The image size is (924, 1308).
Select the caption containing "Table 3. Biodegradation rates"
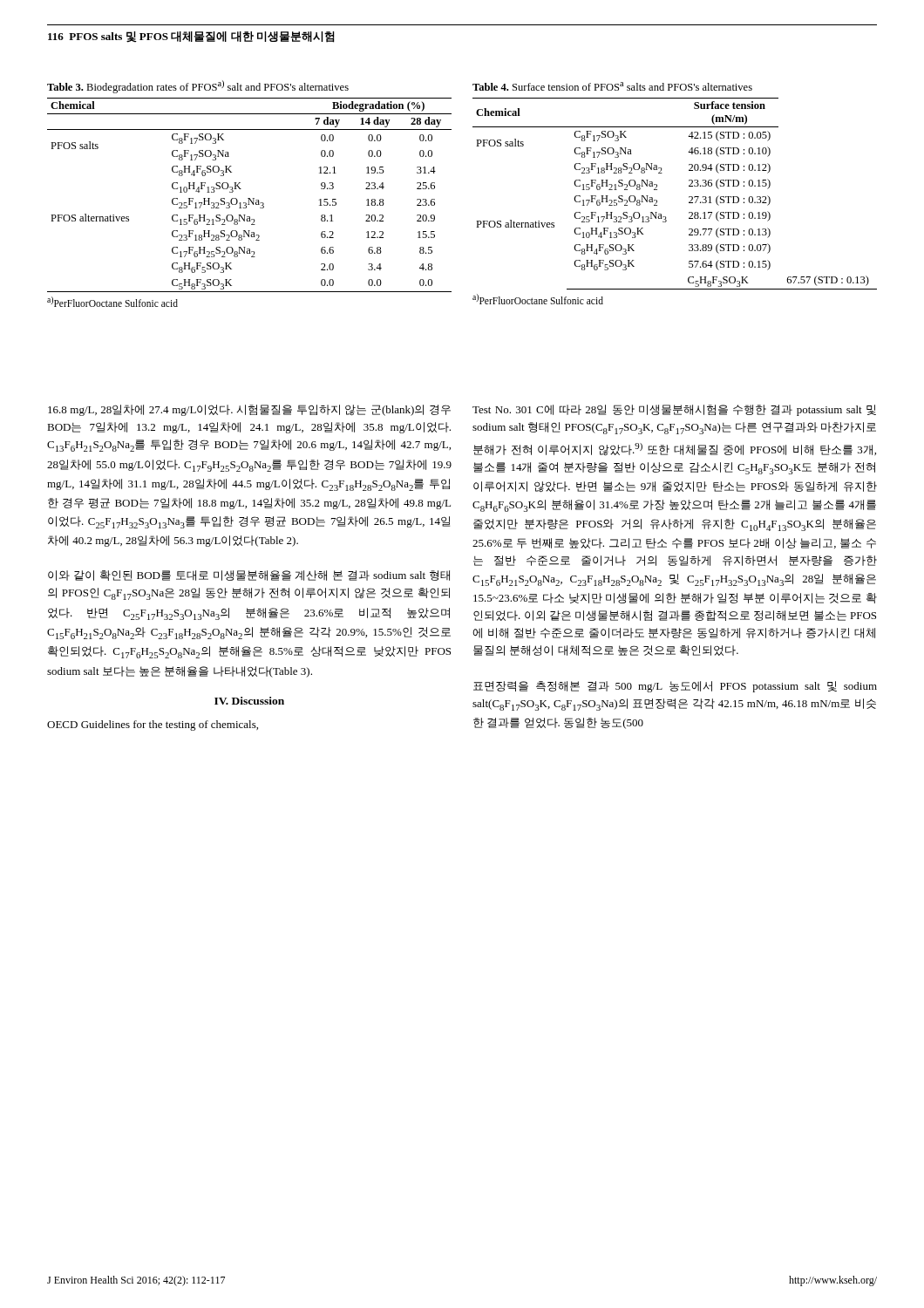198,86
